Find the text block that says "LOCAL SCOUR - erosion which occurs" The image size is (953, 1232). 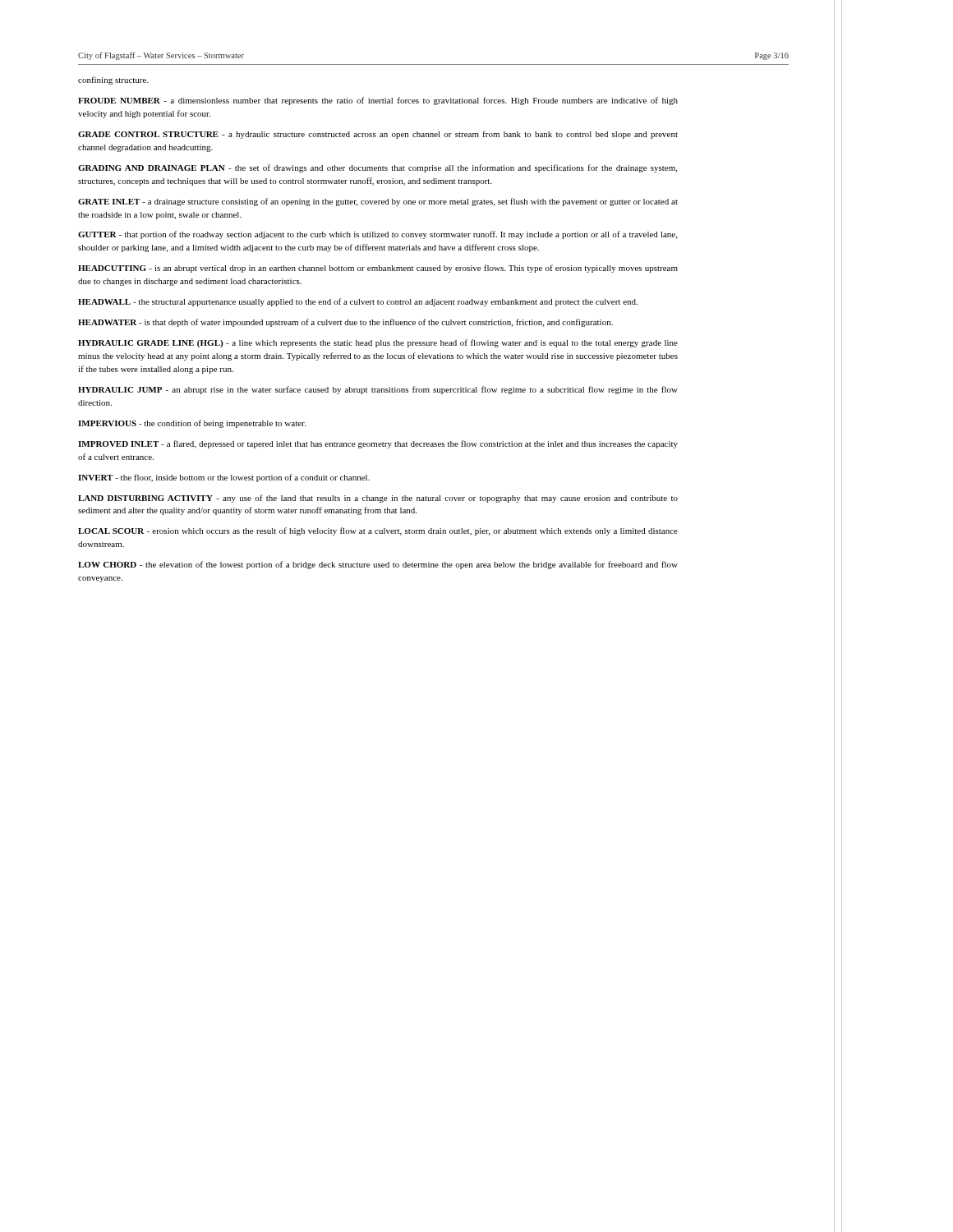[x=378, y=537]
